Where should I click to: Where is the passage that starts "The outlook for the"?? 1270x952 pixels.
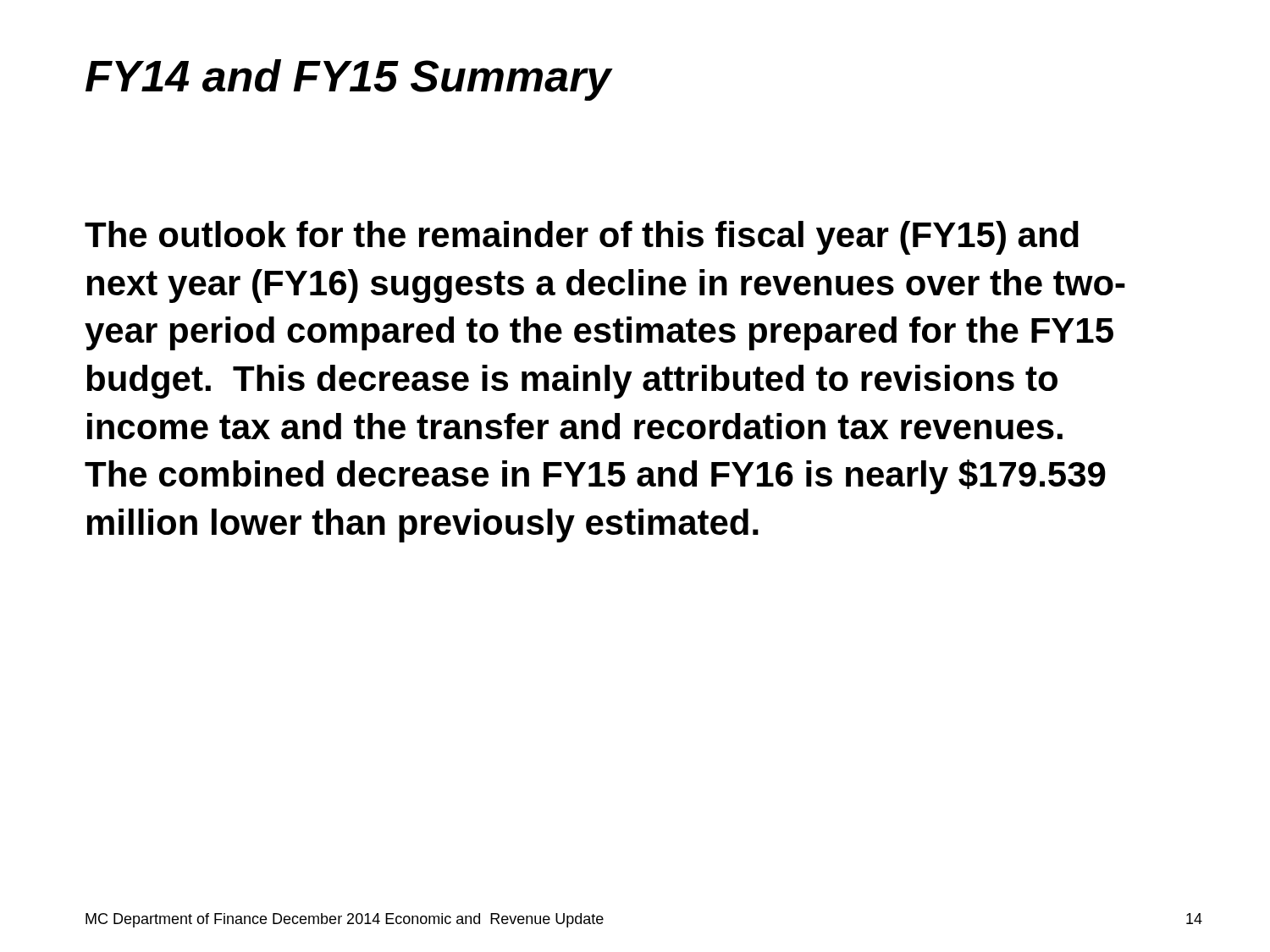point(605,379)
